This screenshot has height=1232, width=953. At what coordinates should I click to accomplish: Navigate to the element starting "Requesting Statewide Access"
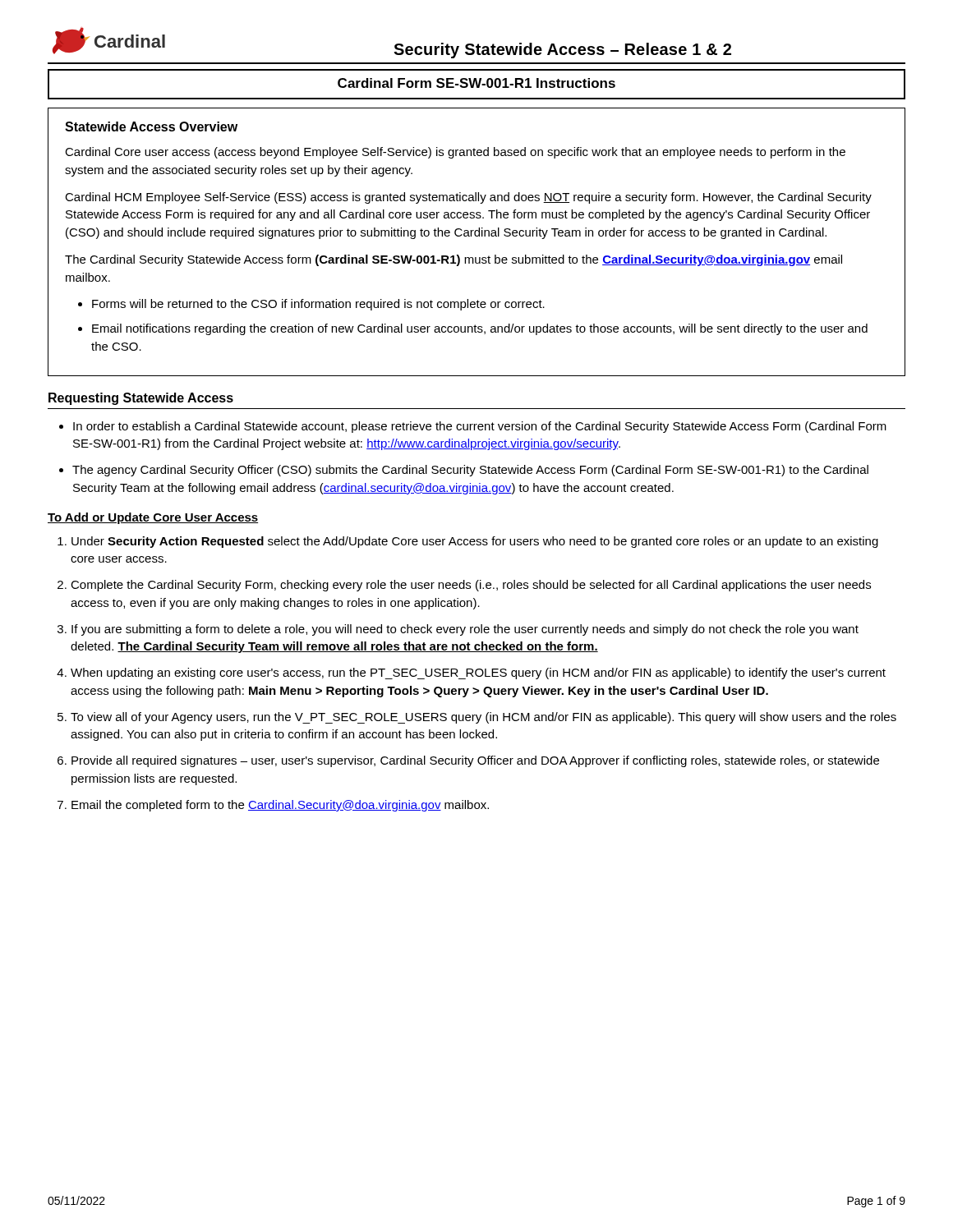141,398
